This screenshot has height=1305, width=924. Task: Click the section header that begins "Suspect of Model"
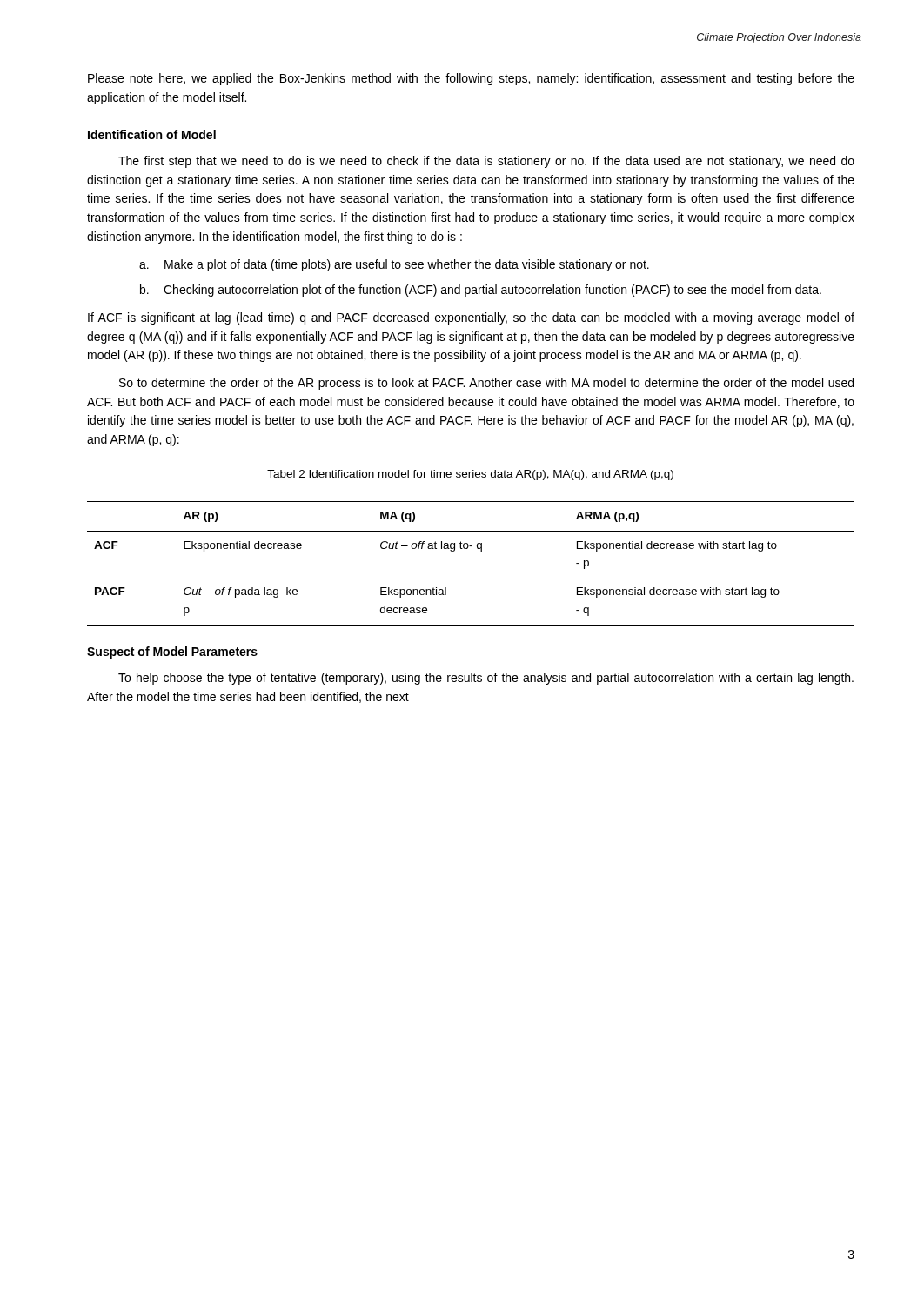pyautogui.click(x=172, y=652)
